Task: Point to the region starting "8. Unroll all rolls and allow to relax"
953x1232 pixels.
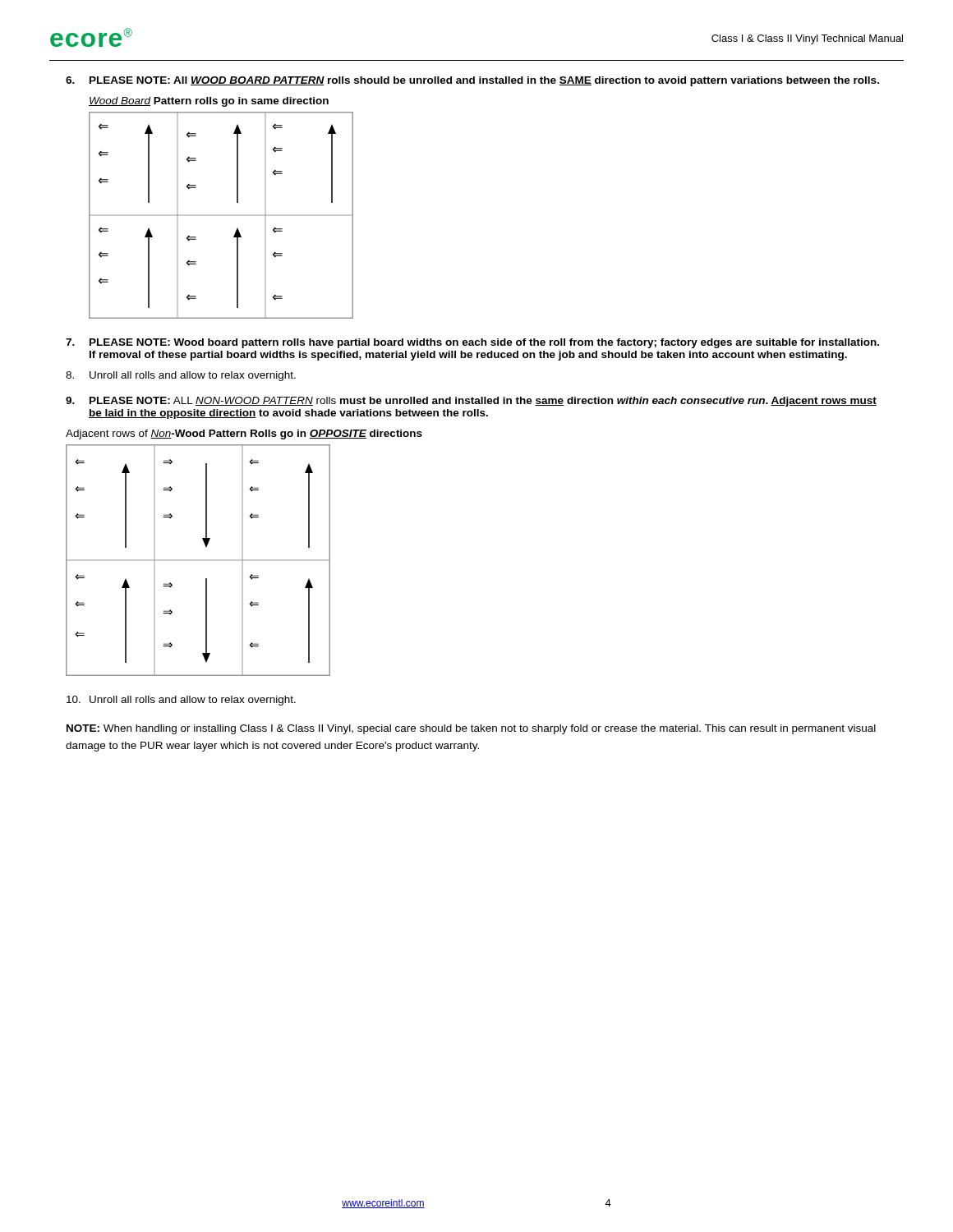Action: pyautogui.click(x=181, y=375)
